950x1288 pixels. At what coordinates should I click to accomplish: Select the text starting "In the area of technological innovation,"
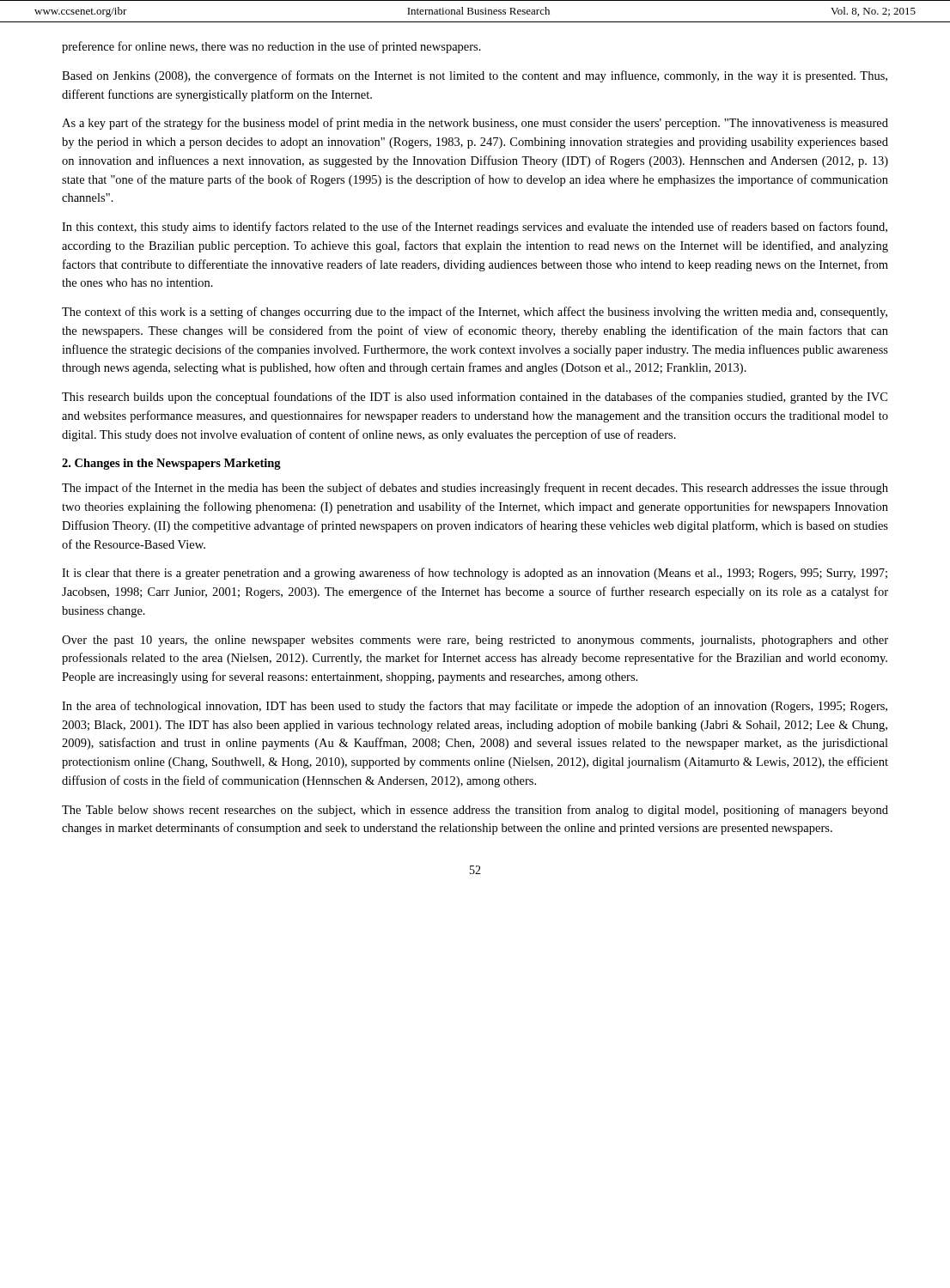pos(475,744)
